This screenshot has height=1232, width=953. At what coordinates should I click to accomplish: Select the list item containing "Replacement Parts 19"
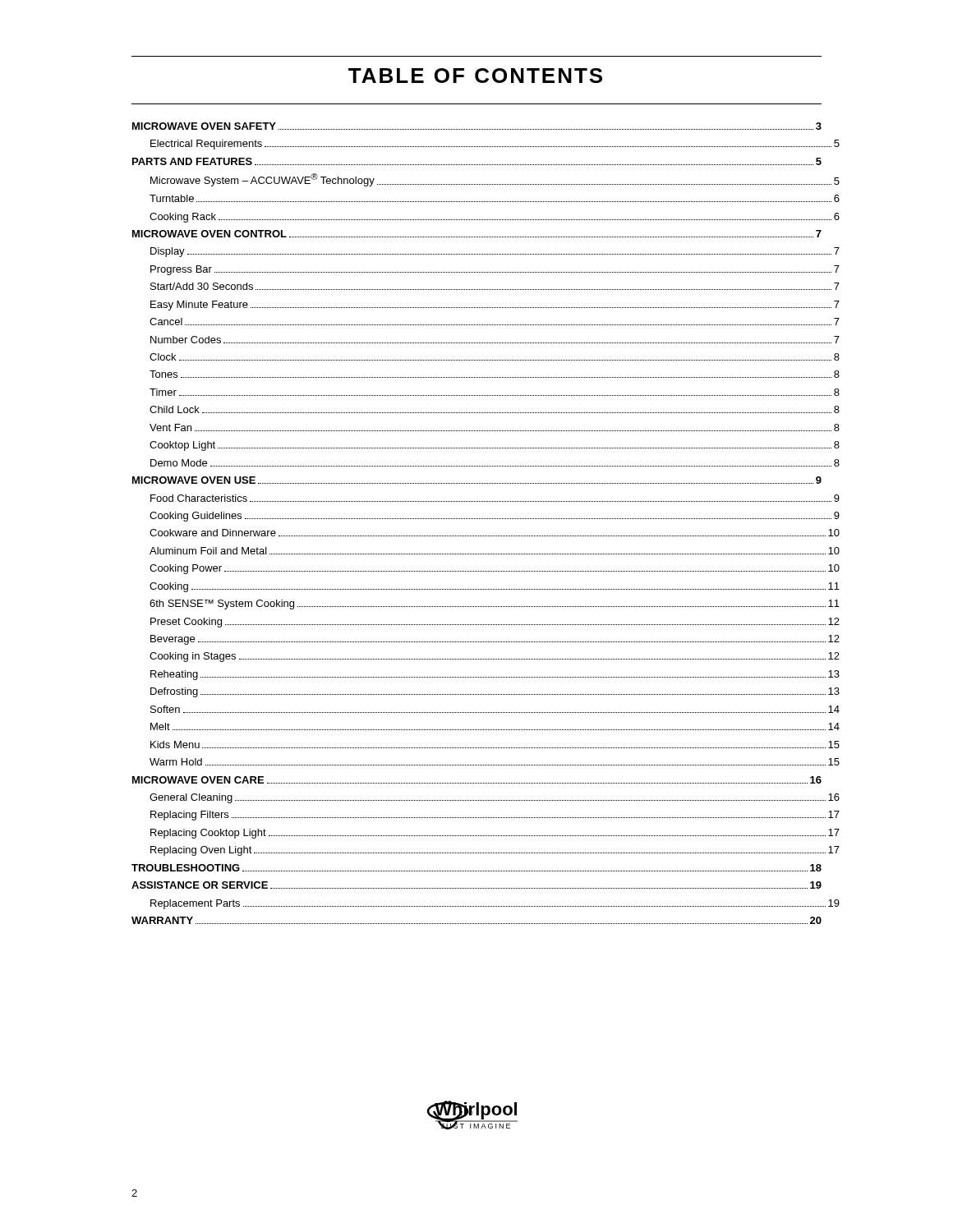pyautogui.click(x=495, y=903)
